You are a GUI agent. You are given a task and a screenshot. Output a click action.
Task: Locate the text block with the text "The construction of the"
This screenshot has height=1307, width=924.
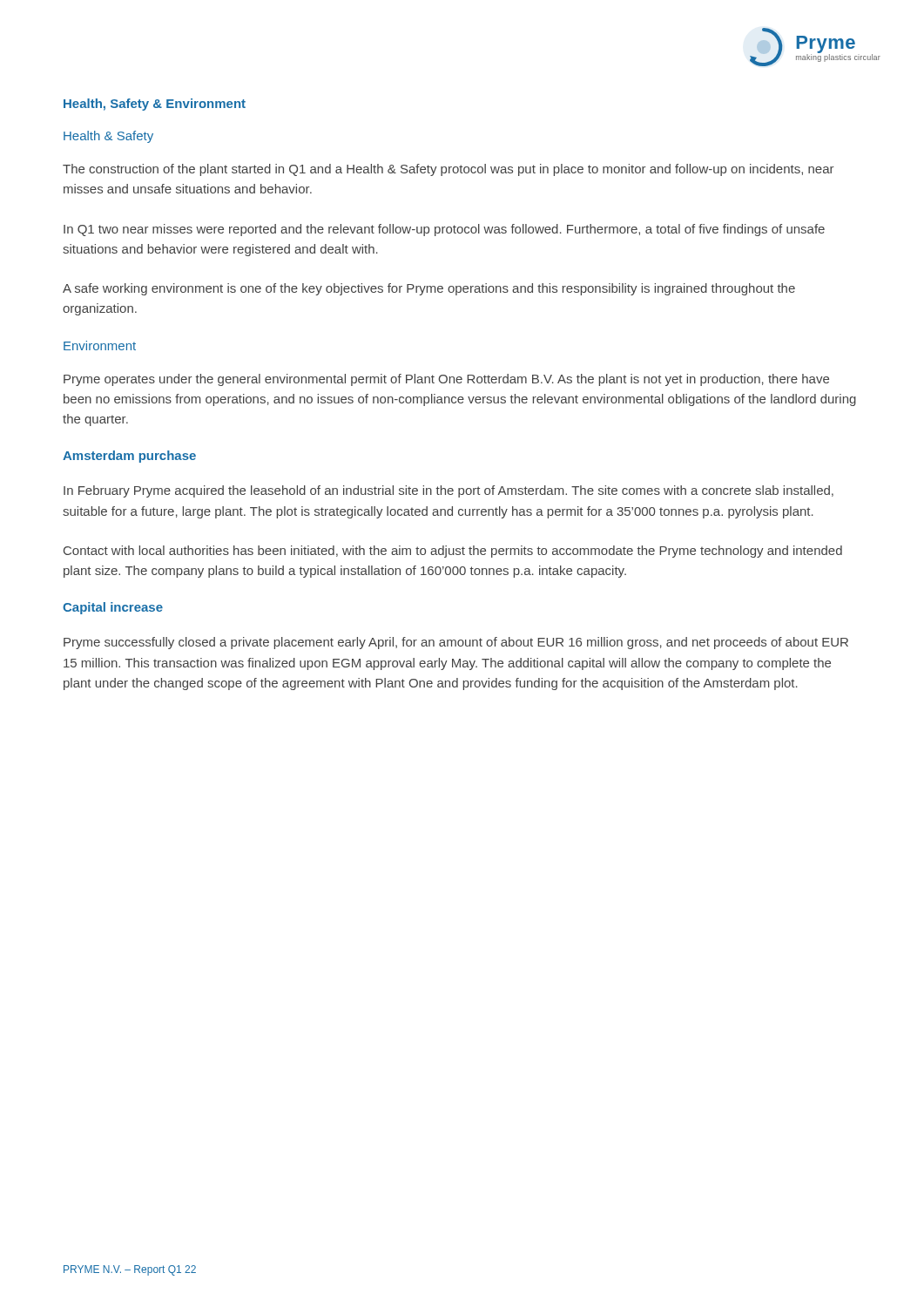click(448, 179)
